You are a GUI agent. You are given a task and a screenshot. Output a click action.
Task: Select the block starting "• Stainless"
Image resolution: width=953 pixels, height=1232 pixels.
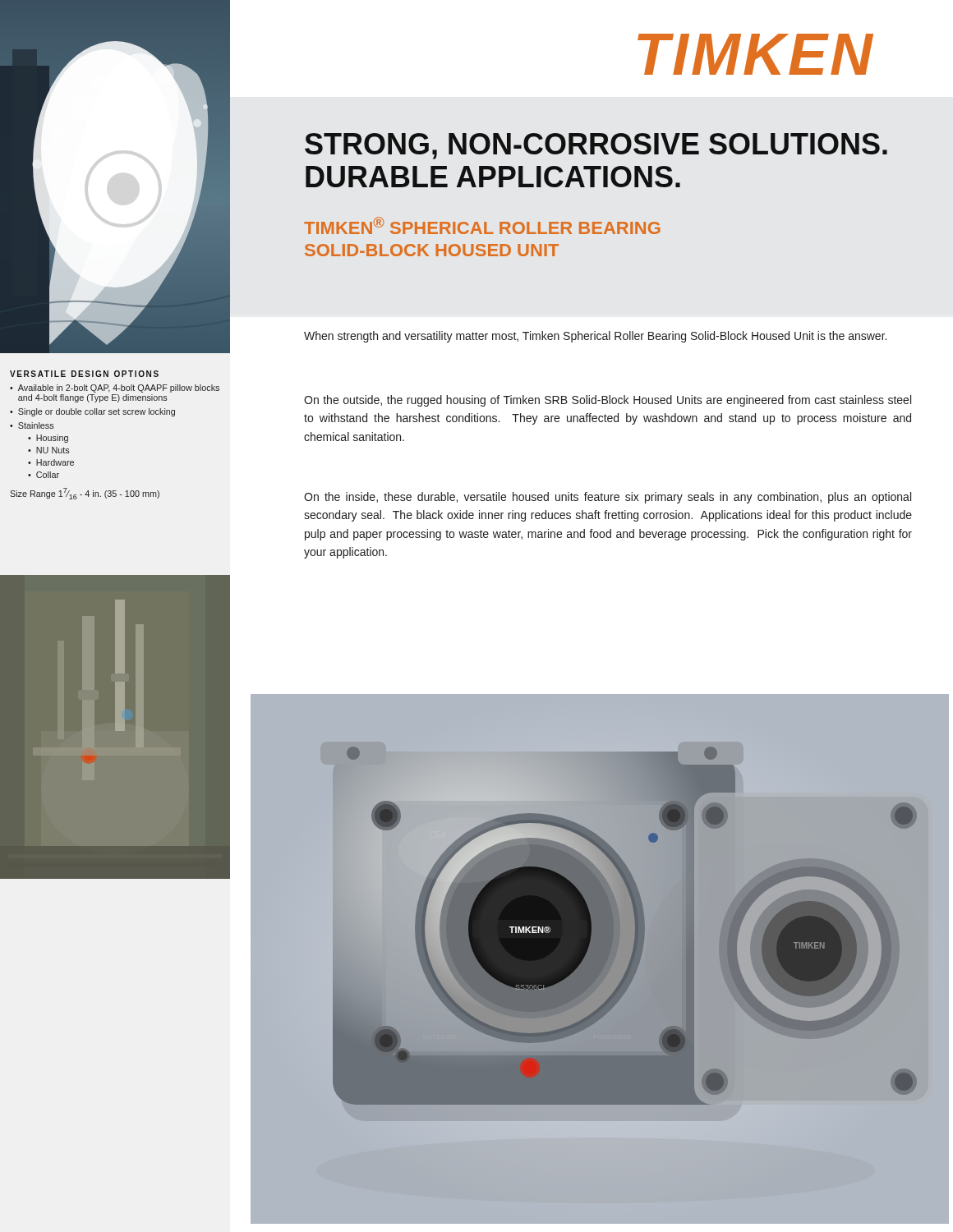[32, 425]
